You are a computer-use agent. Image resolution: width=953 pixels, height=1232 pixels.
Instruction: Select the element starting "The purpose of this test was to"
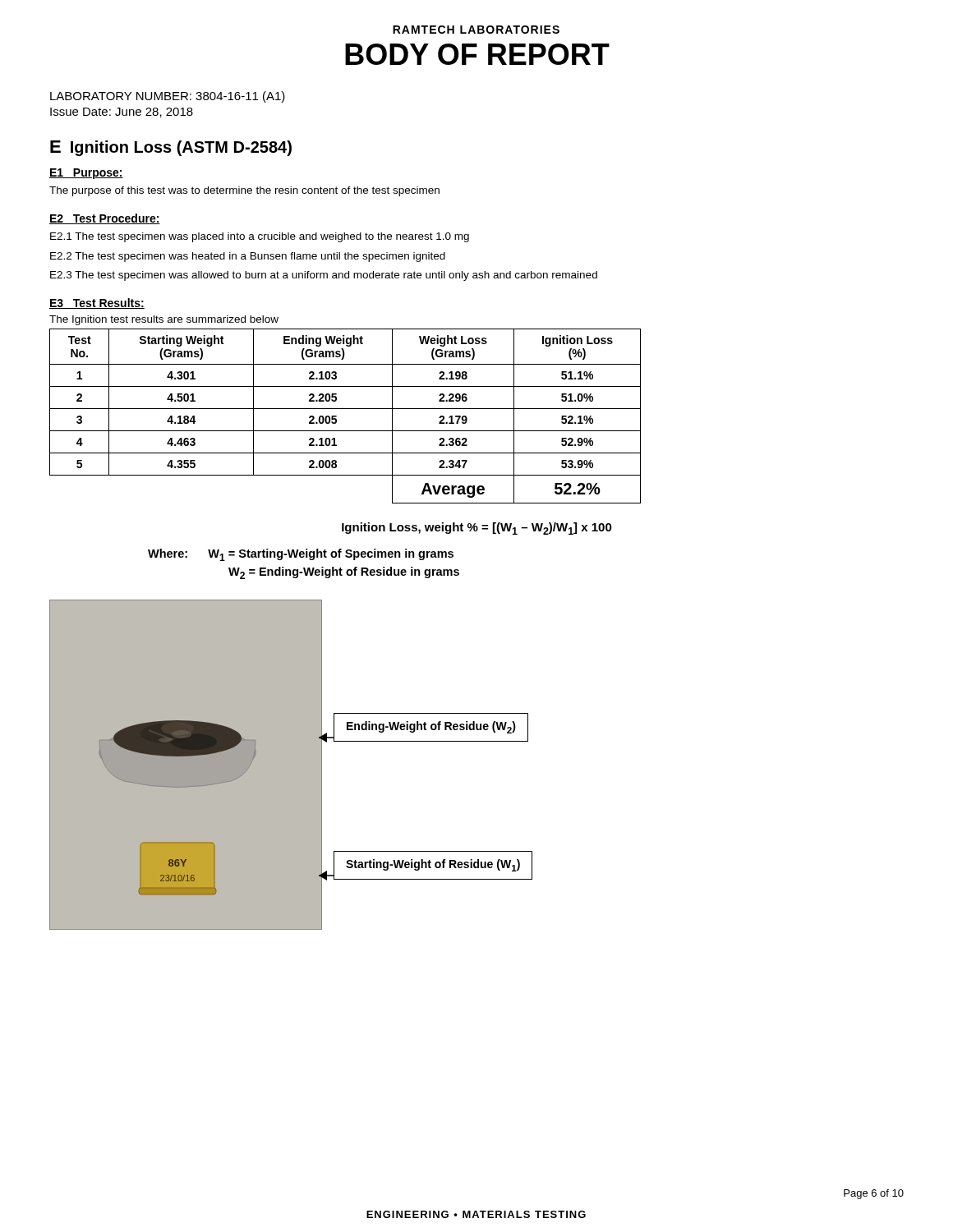[x=245, y=190]
